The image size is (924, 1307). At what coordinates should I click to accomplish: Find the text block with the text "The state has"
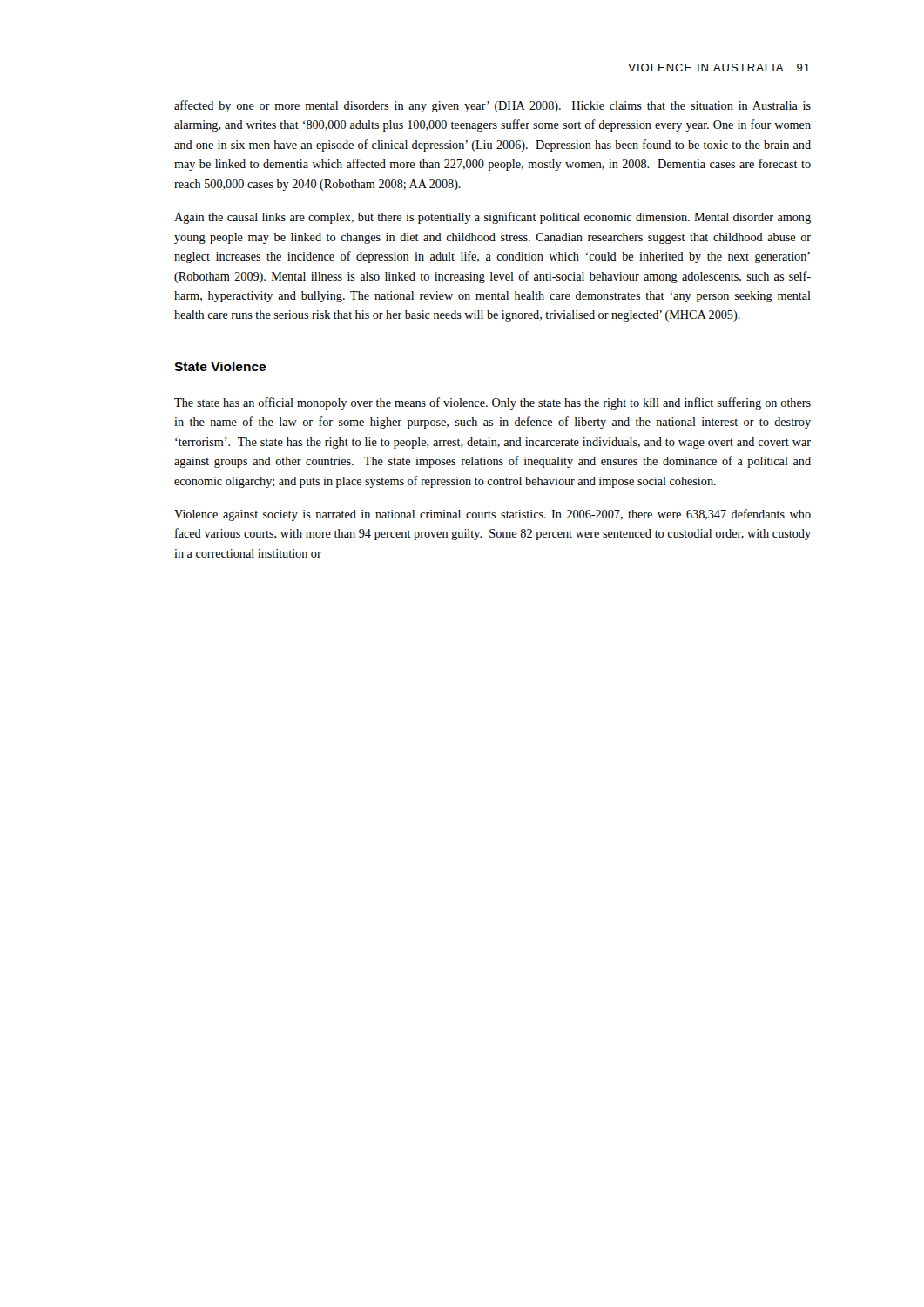click(x=492, y=442)
